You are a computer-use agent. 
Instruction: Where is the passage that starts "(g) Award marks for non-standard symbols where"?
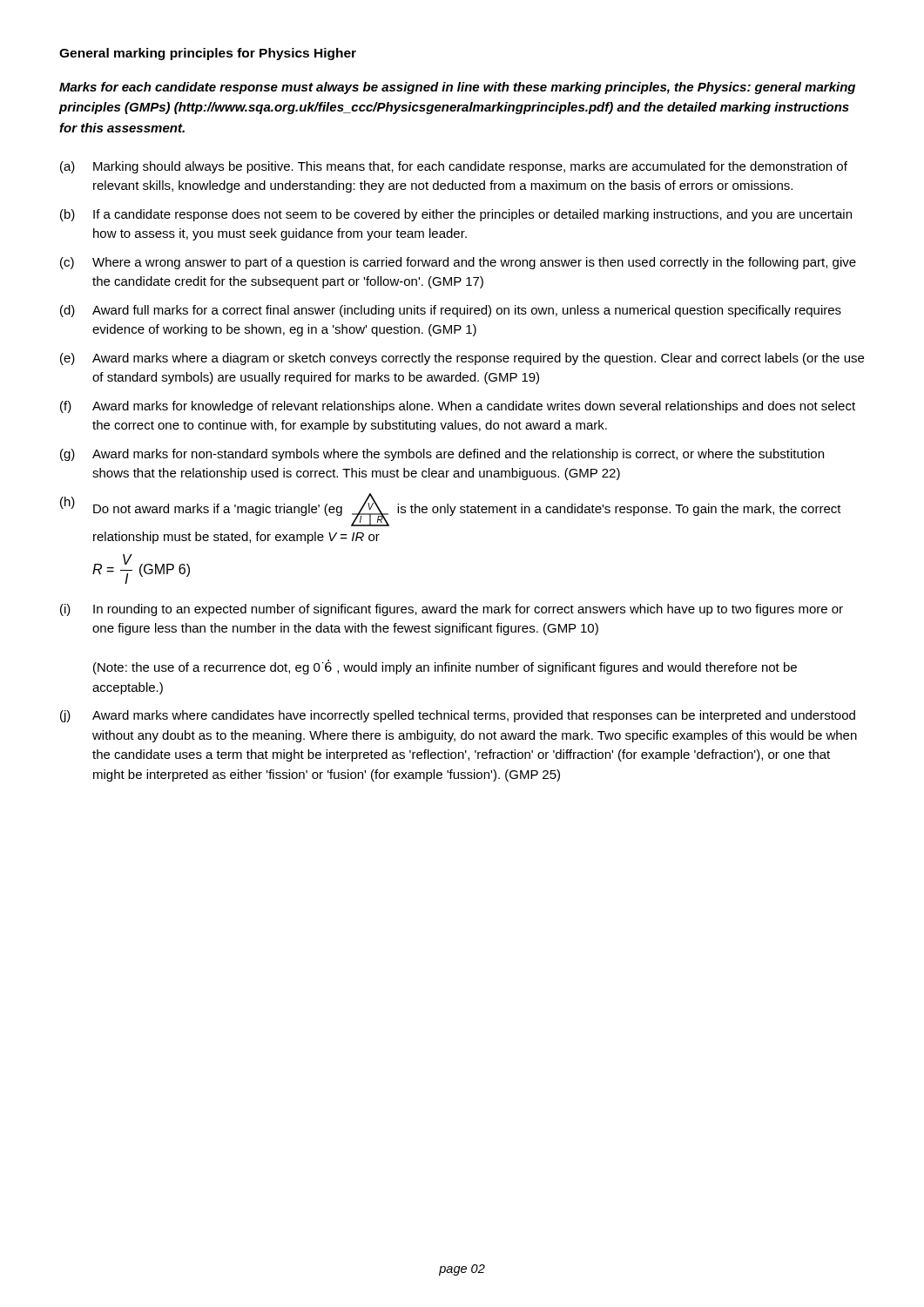462,464
